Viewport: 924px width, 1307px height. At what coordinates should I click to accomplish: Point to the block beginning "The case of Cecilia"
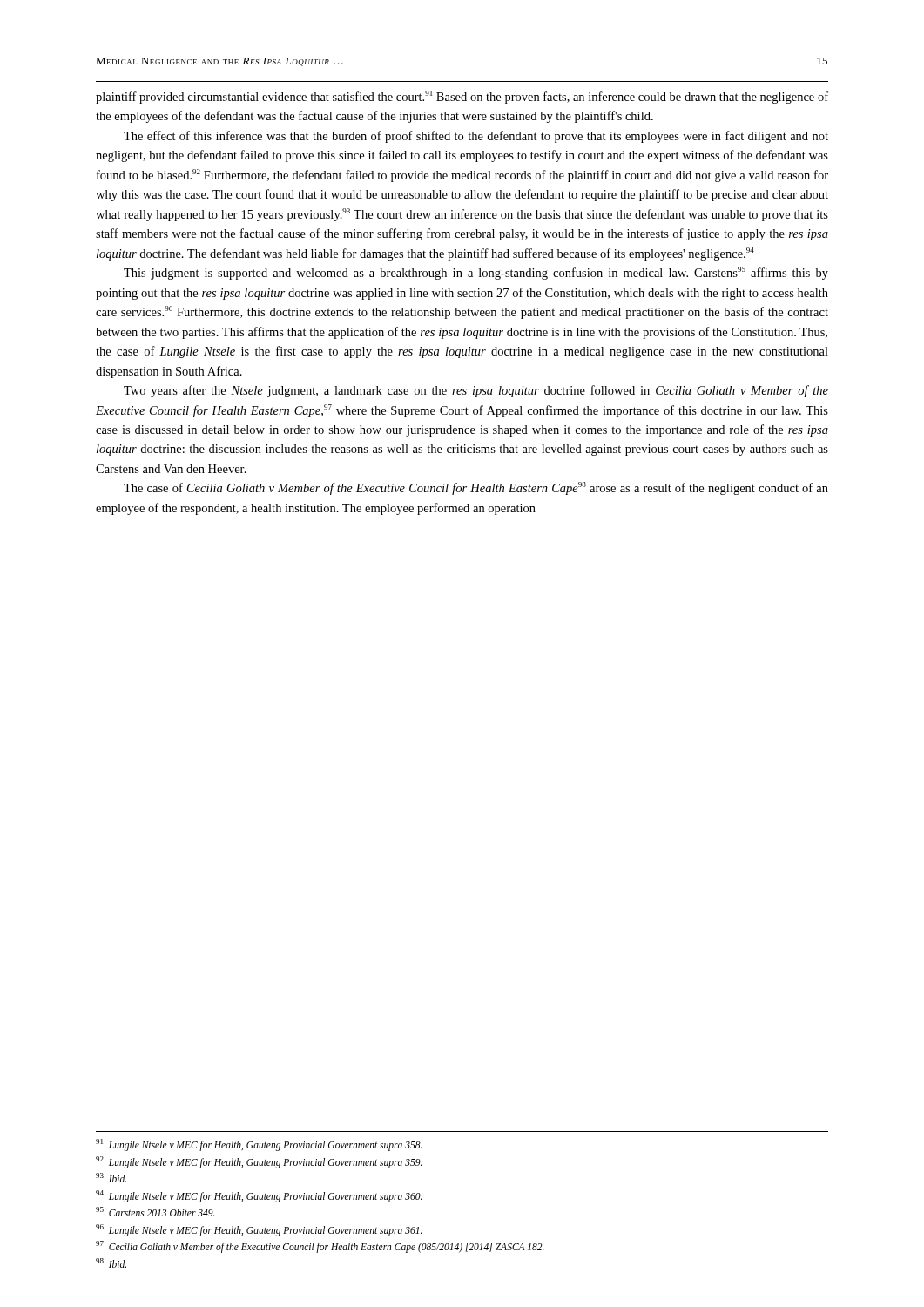coord(462,498)
